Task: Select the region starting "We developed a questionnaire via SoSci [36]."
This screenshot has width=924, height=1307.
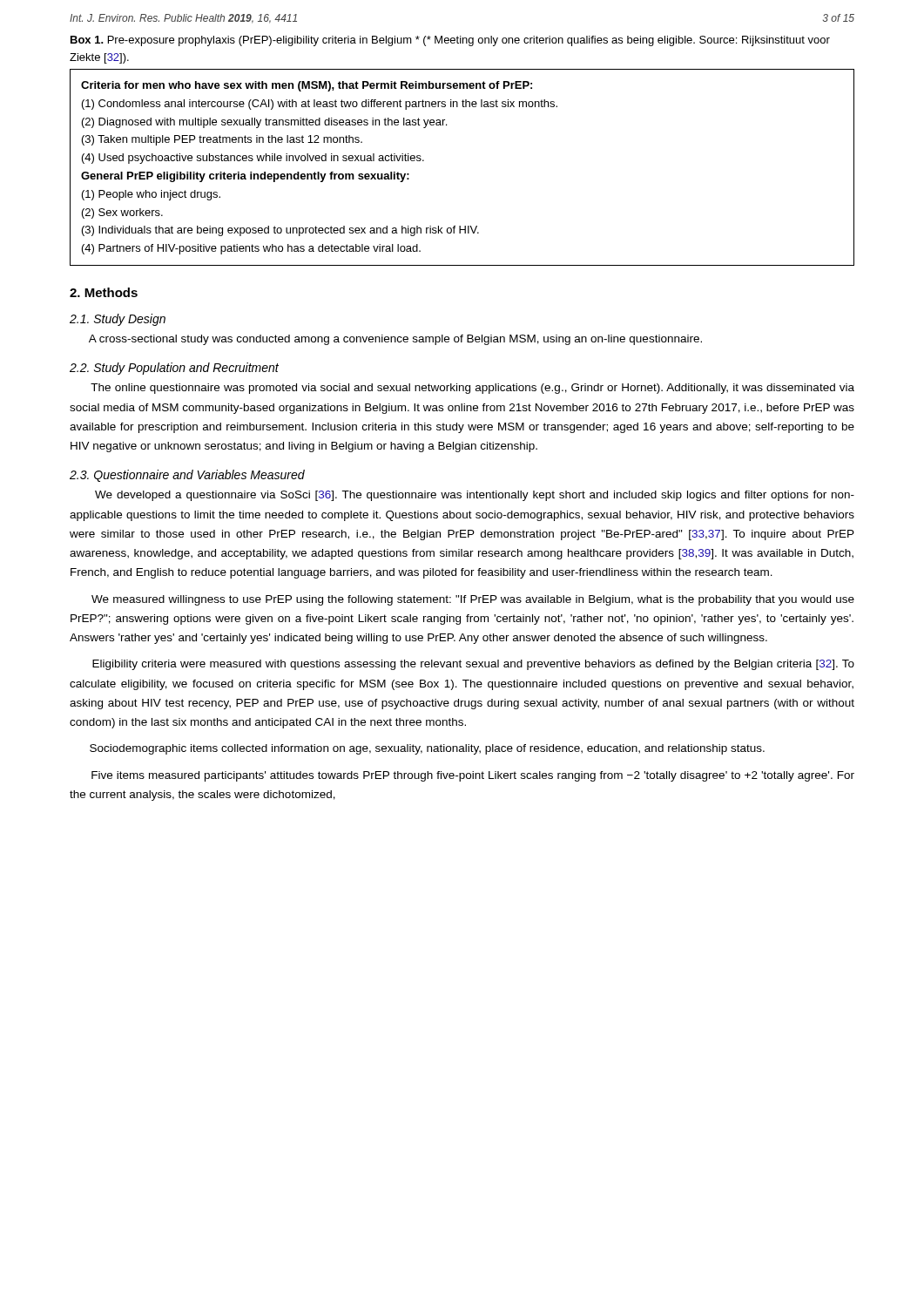Action: point(462,534)
